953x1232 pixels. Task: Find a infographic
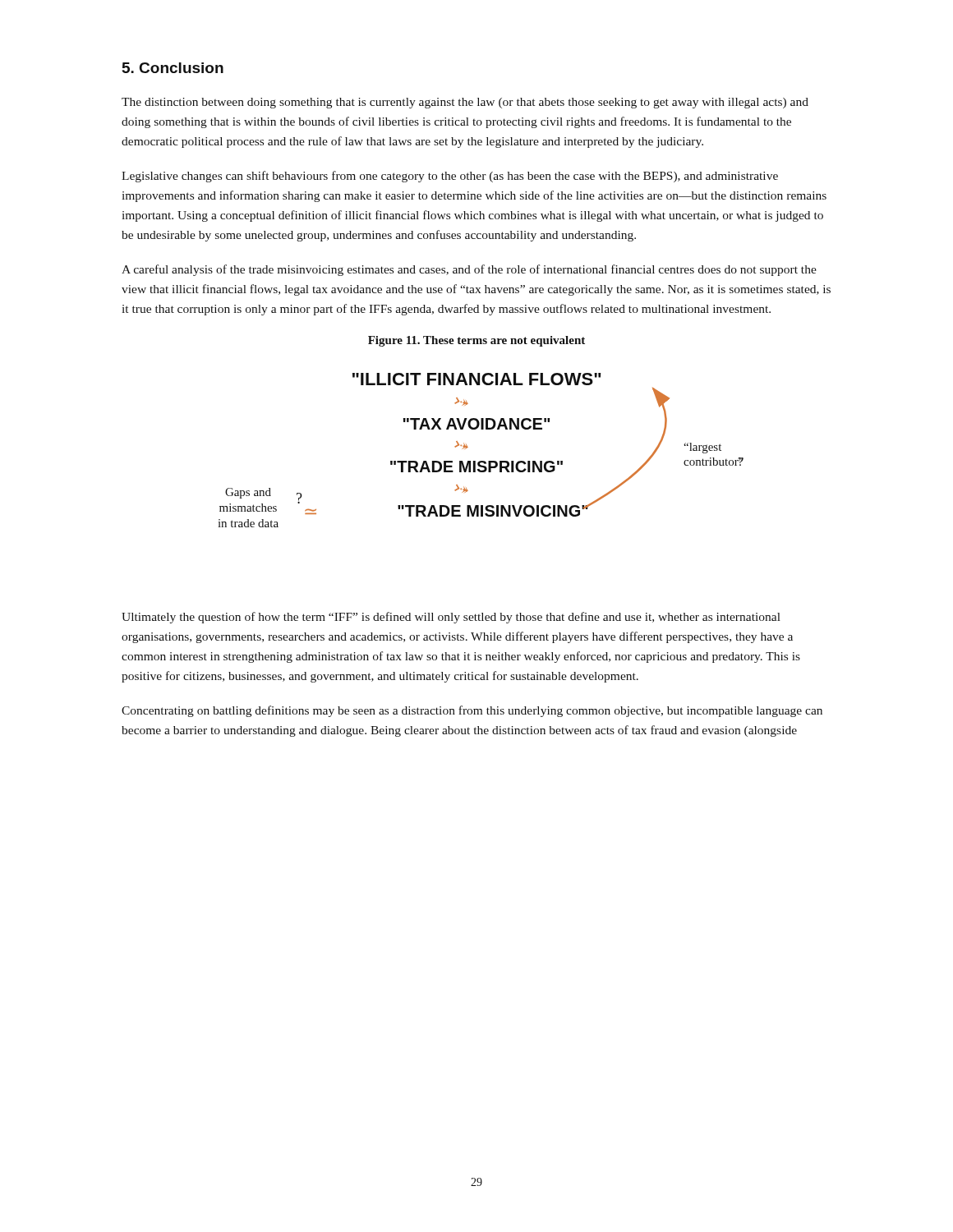(476, 473)
